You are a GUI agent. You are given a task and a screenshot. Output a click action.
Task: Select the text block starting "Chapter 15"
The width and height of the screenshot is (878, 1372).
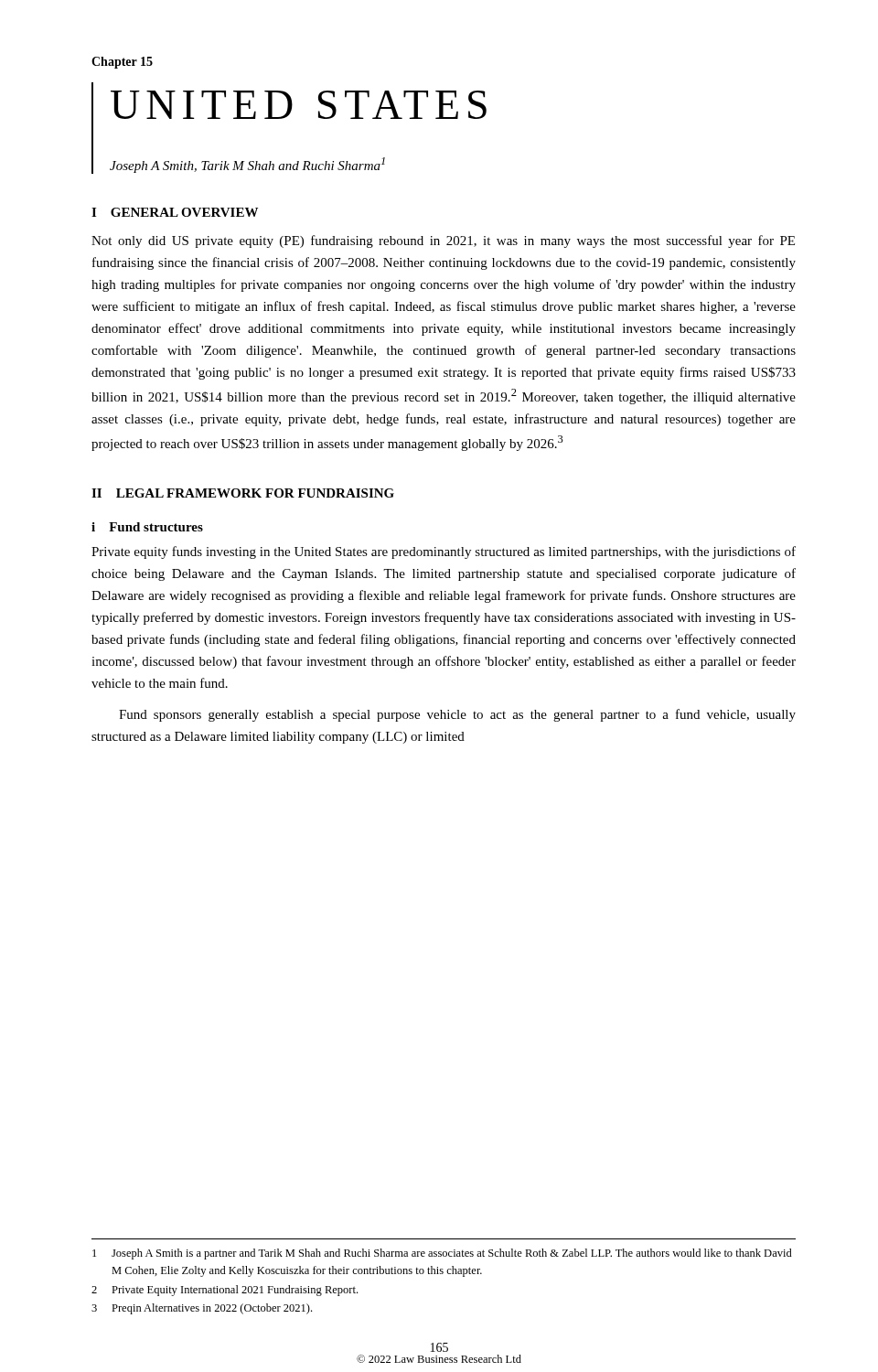(122, 62)
